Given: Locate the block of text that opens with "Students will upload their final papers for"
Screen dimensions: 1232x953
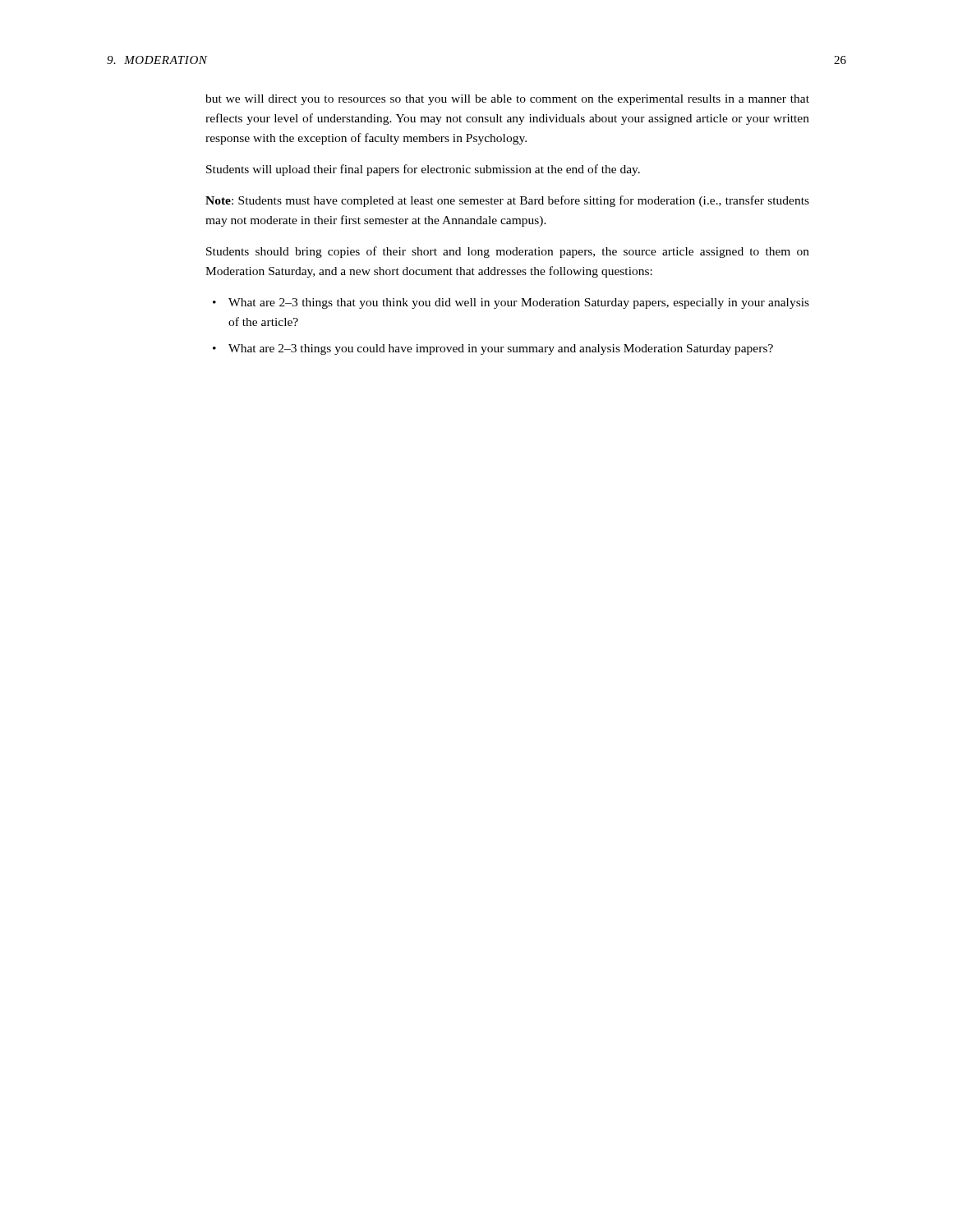Looking at the screenshot, I should coord(423,169).
